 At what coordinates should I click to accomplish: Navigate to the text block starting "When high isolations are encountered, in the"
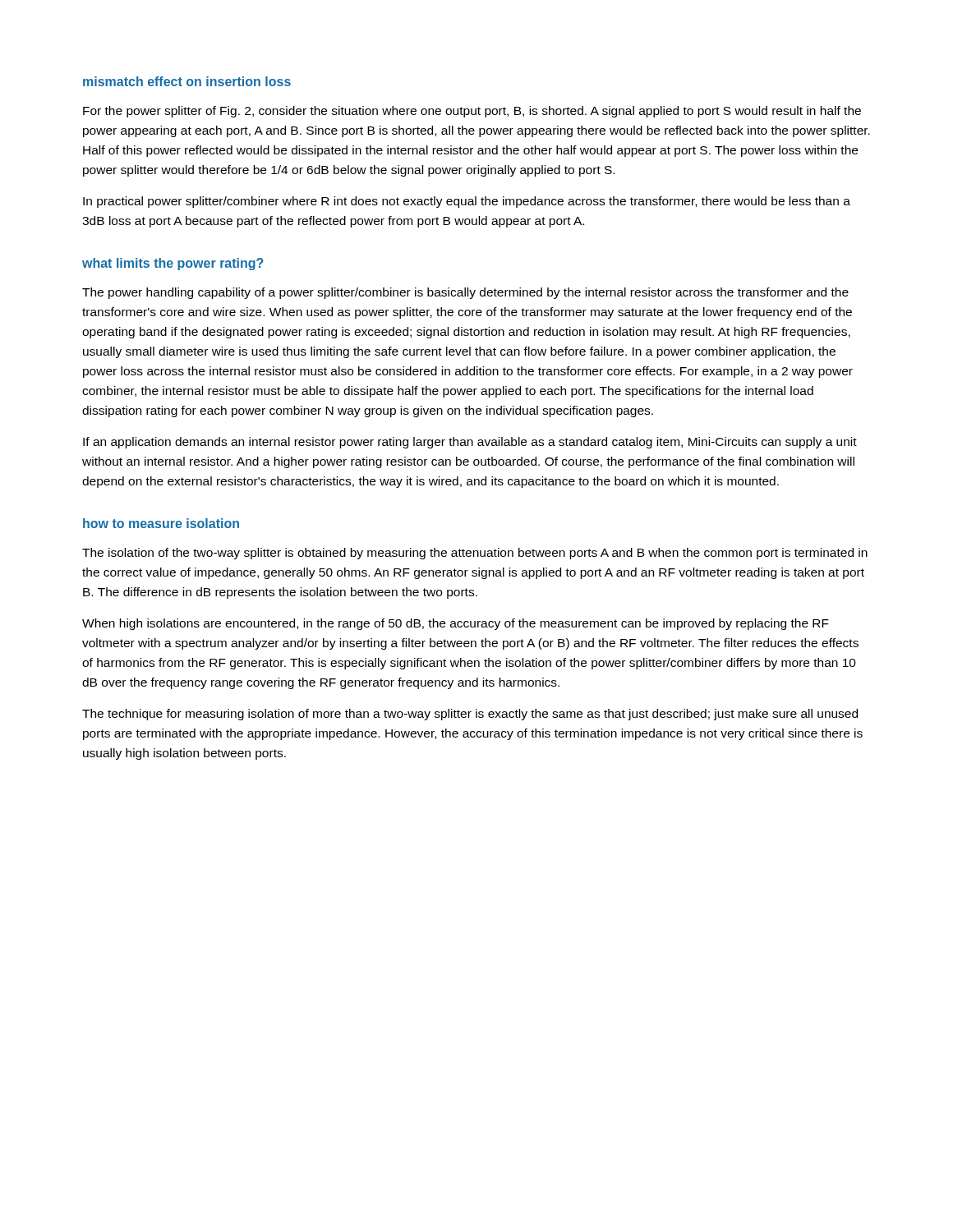coord(470,652)
